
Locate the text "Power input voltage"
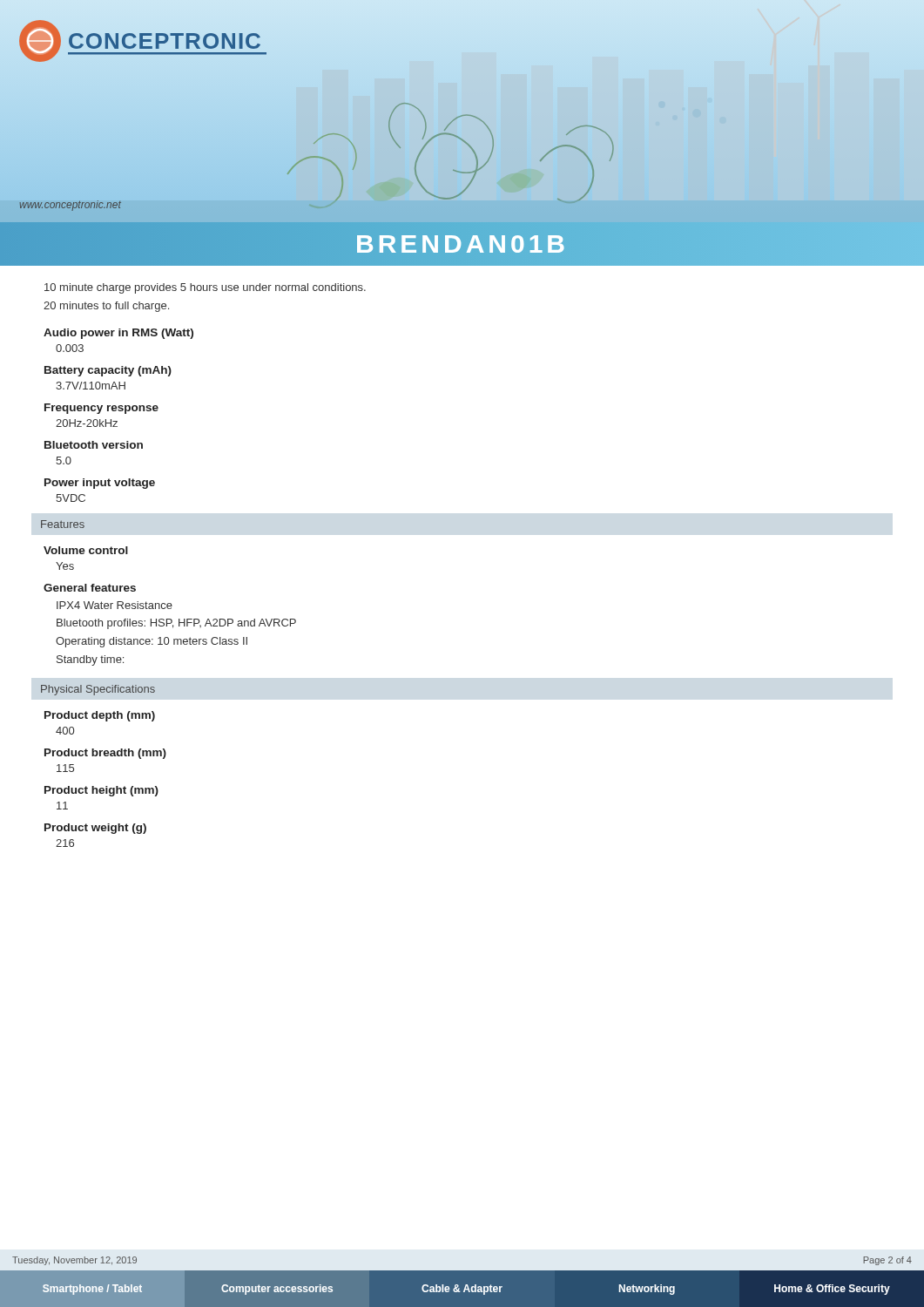(99, 482)
